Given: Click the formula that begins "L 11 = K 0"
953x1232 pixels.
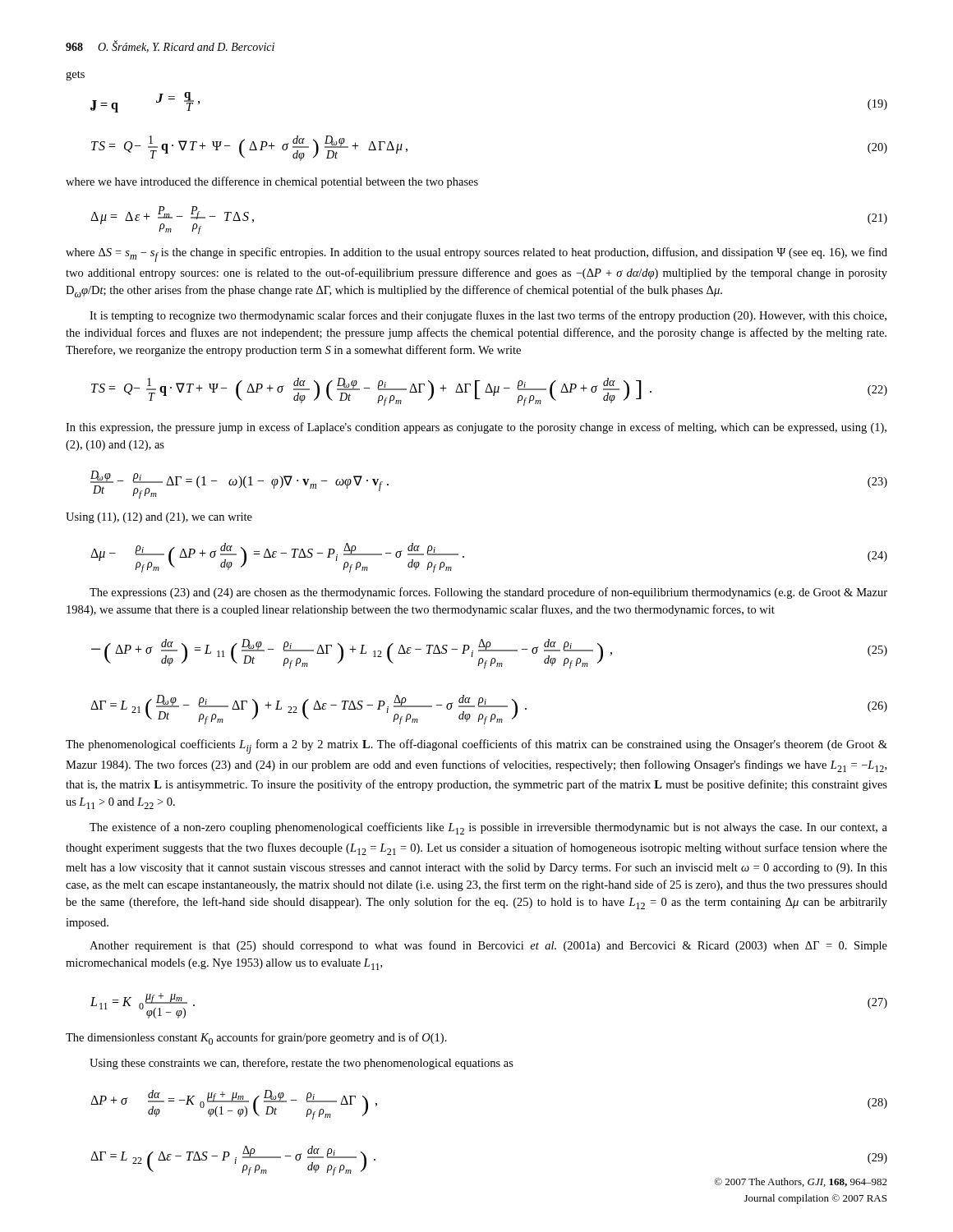Looking at the screenshot, I should point(166,1003).
